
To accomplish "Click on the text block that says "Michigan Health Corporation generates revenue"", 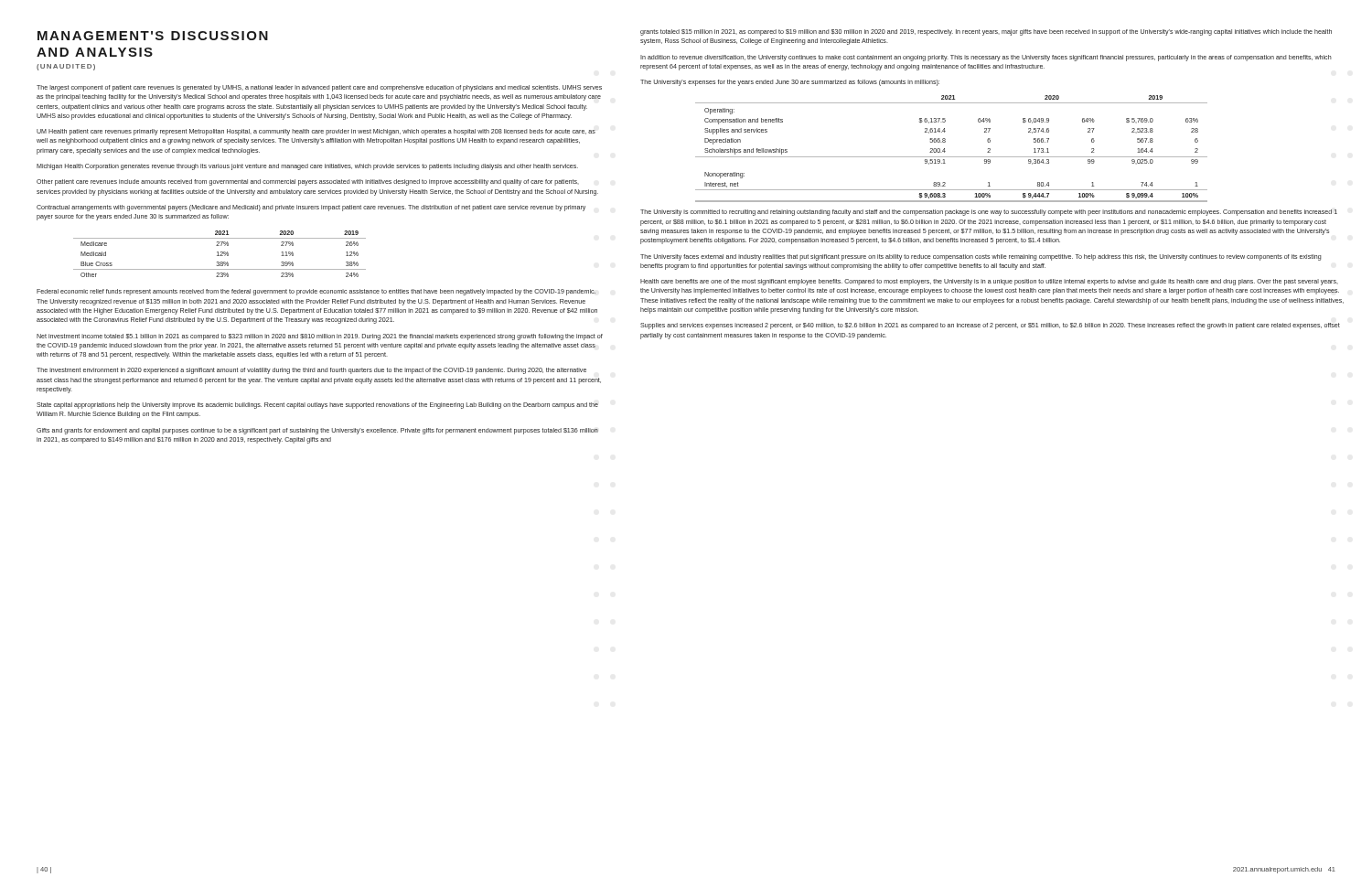I will point(320,167).
